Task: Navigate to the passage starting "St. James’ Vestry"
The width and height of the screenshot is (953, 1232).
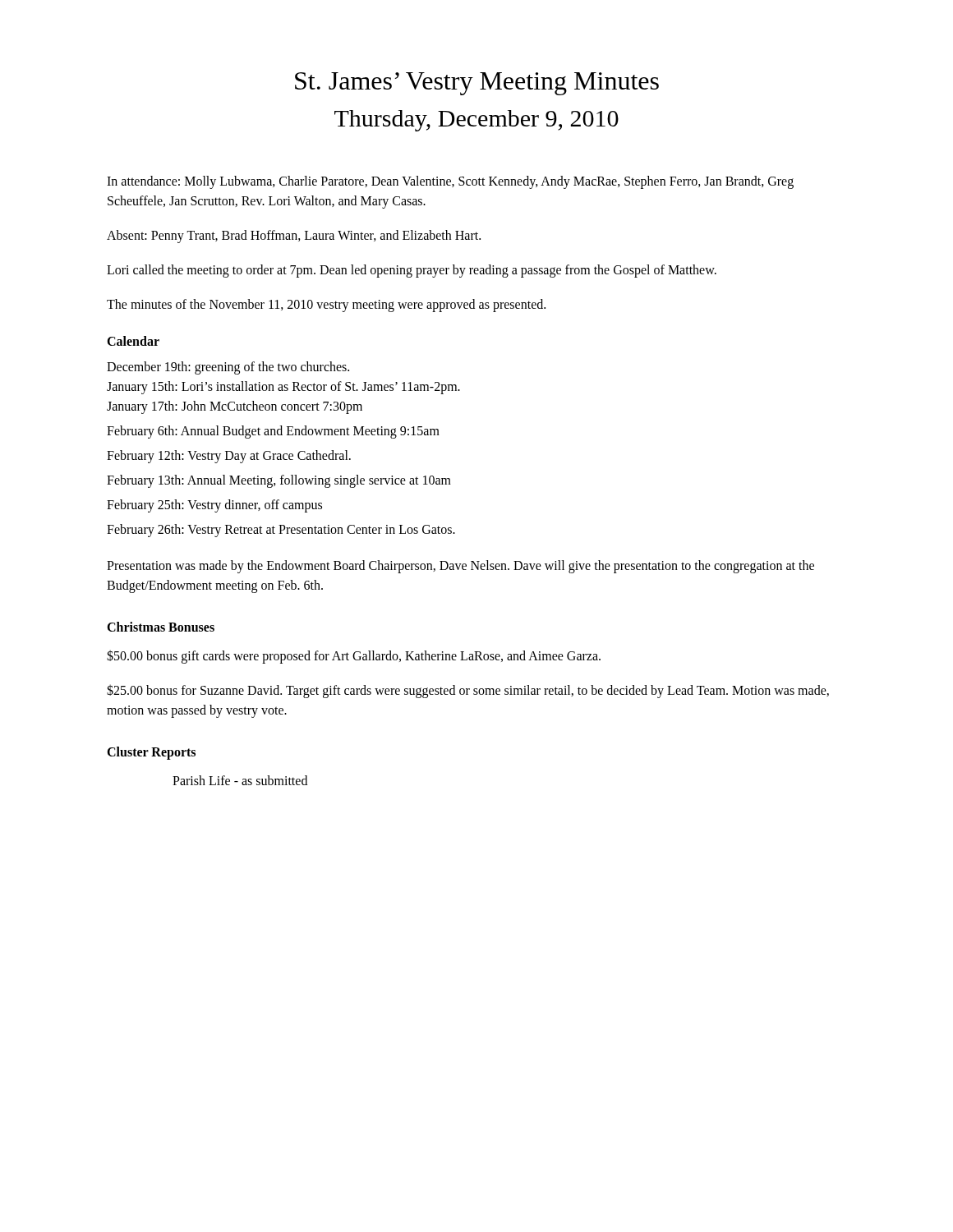Action: pos(476,81)
